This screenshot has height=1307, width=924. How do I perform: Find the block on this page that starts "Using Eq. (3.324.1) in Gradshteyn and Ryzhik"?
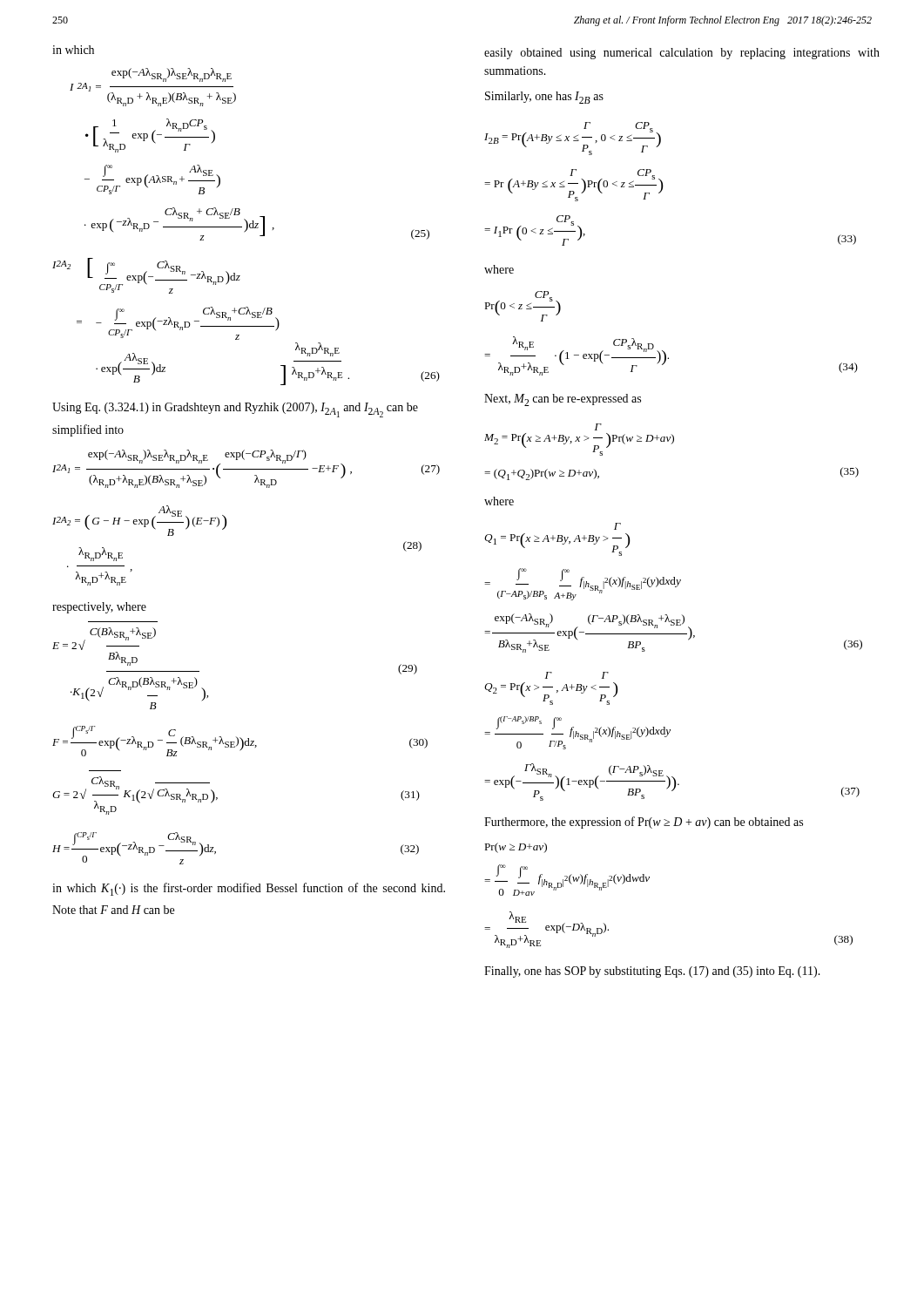click(235, 419)
